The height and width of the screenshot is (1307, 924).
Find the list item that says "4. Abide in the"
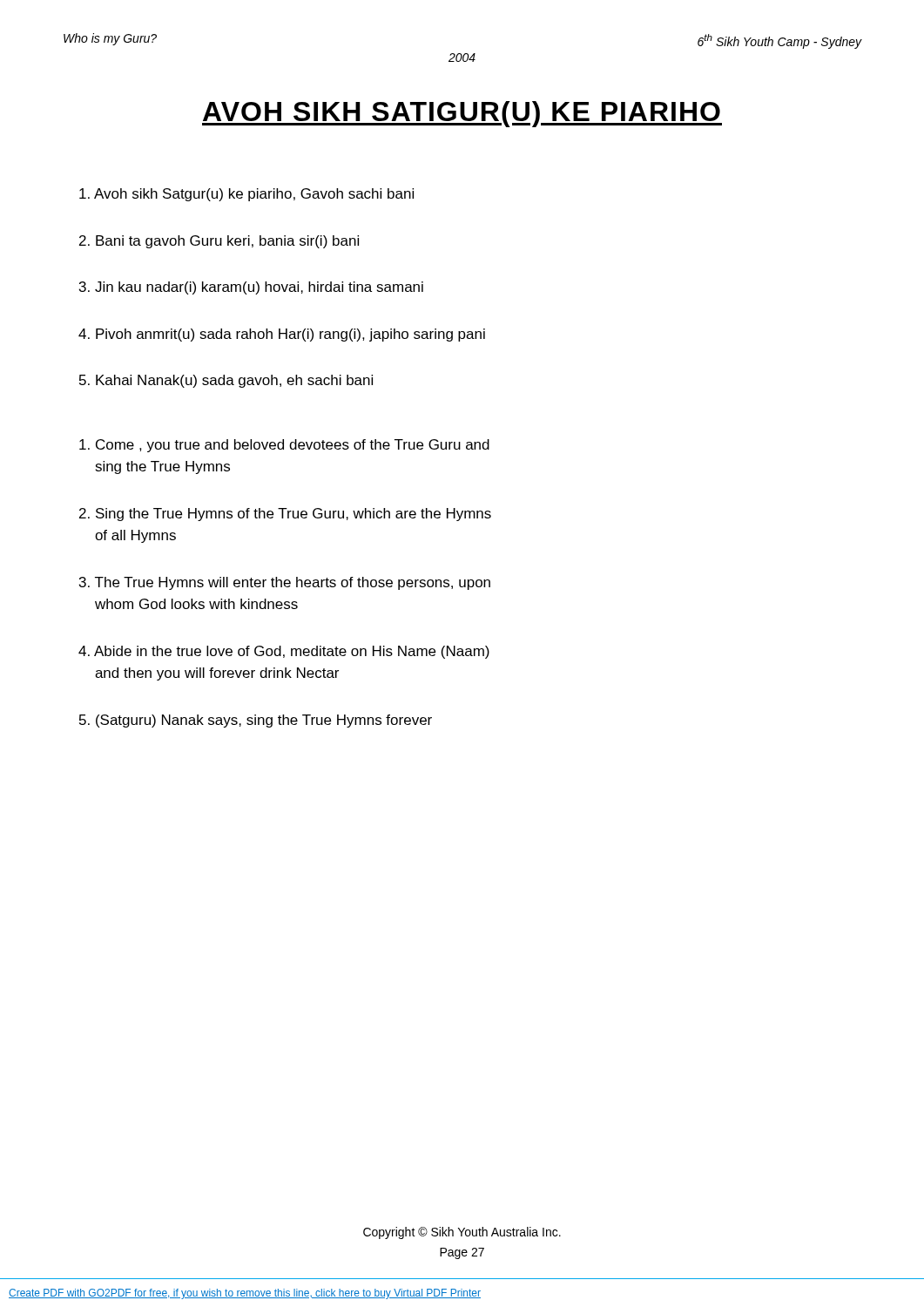(x=284, y=662)
